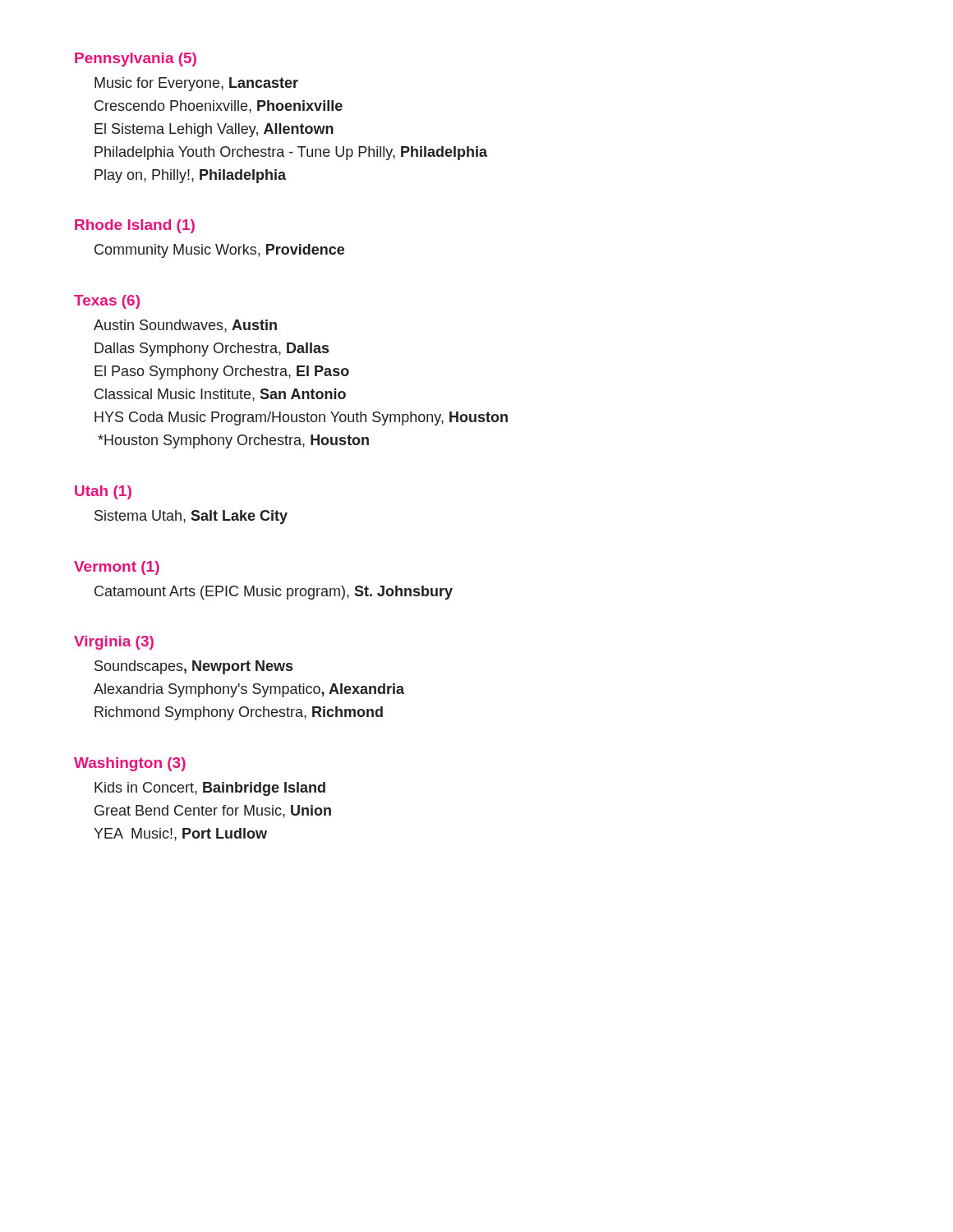This screenshot has height=1232, width=953.
Task: Click on the section header containing "Rhode Island (1)"
Action: [x=135, y=225]
